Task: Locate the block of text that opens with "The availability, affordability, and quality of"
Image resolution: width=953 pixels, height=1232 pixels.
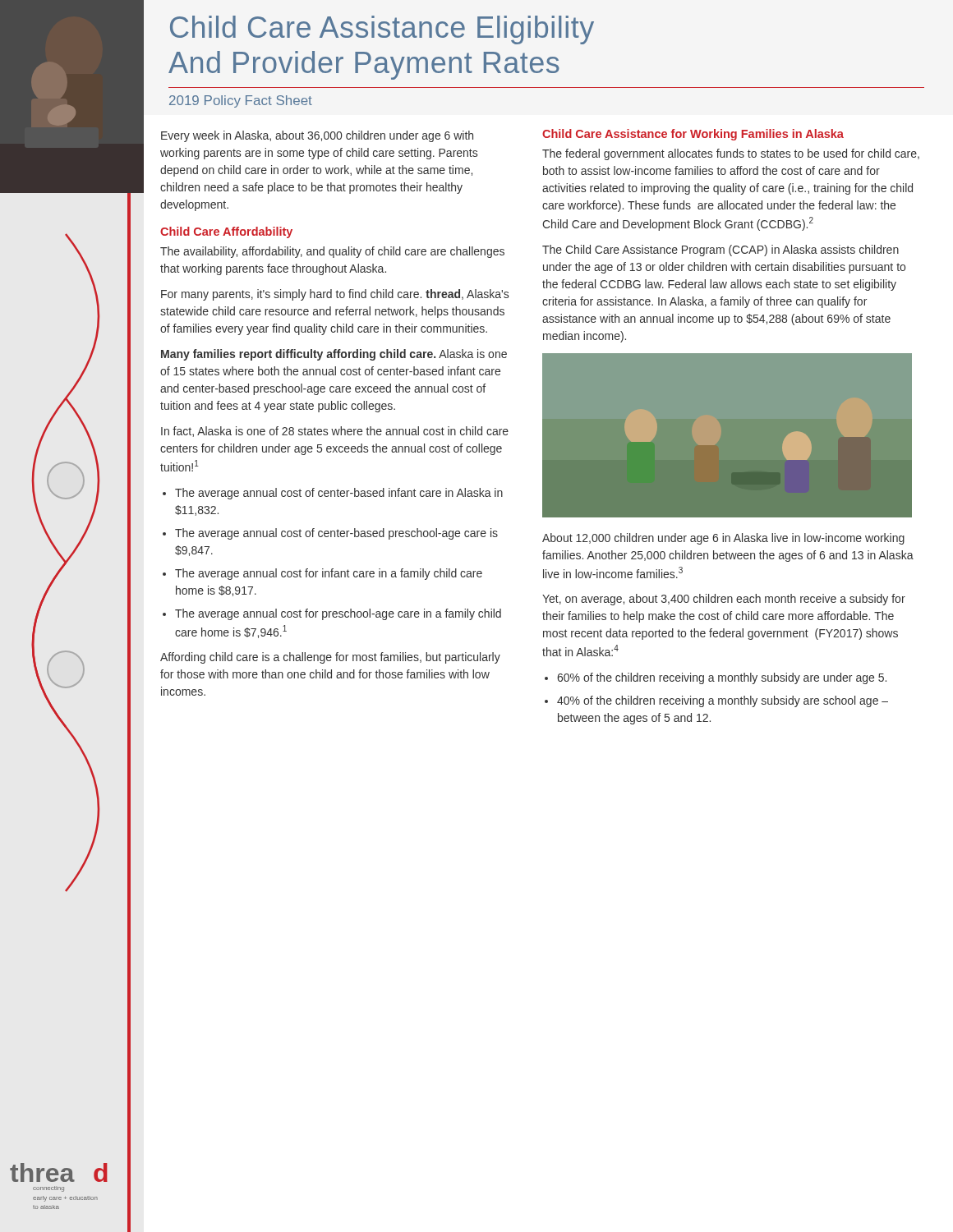Action: point(337,360)
